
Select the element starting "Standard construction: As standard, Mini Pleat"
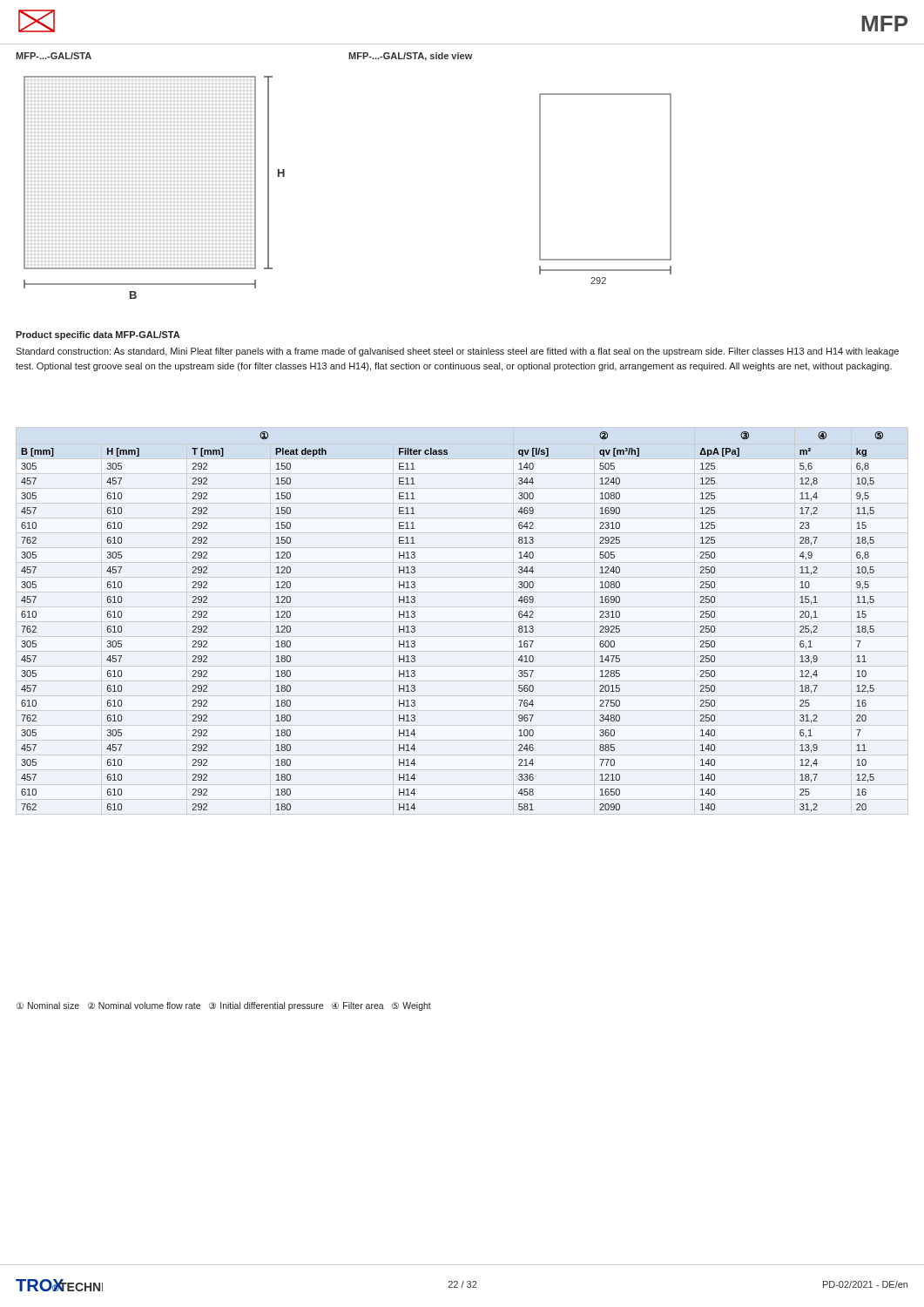[457, 359]
